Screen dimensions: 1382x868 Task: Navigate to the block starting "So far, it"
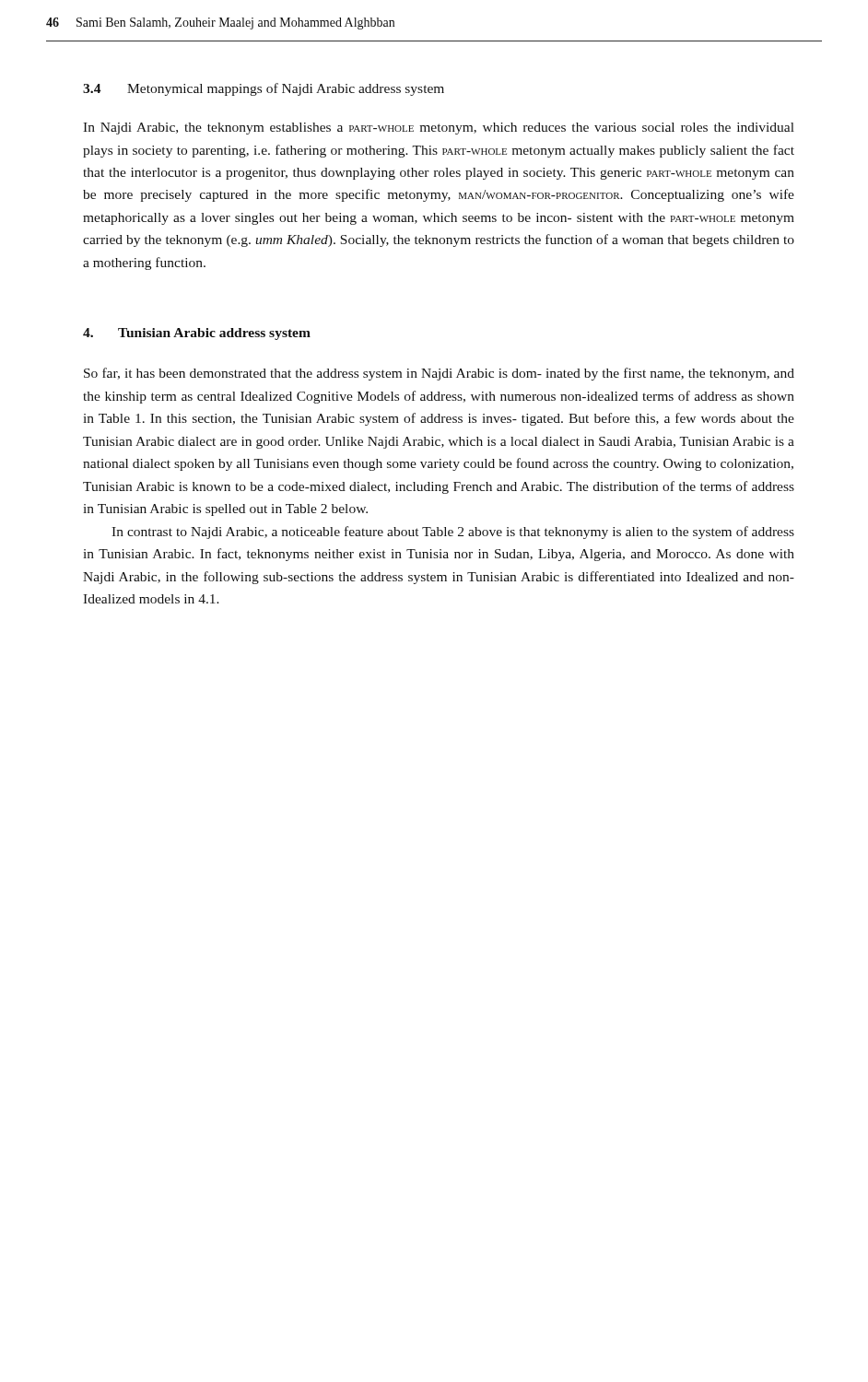[x=439, y=441]
